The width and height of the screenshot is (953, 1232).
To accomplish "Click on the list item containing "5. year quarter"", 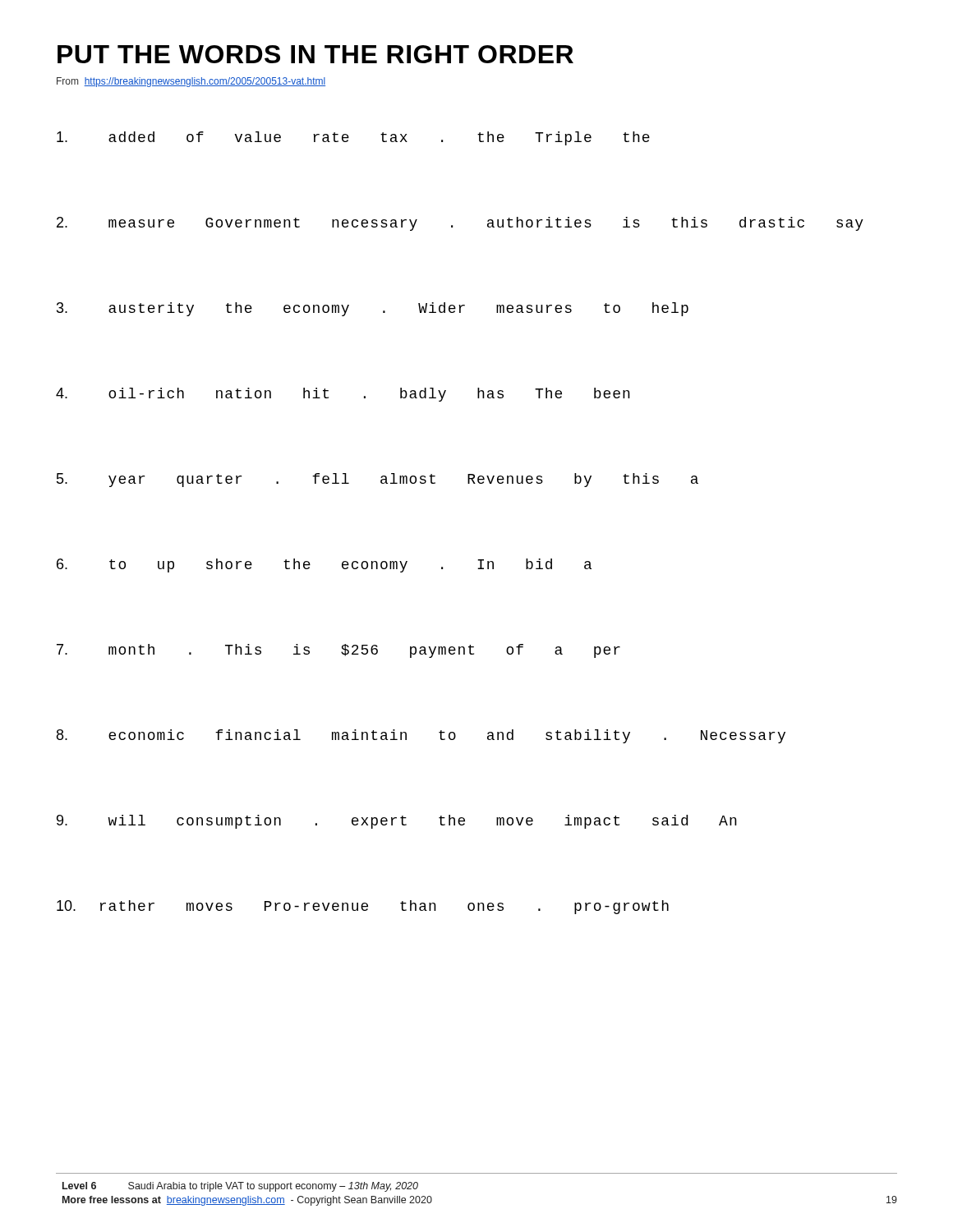I will (x=378, y=479).
